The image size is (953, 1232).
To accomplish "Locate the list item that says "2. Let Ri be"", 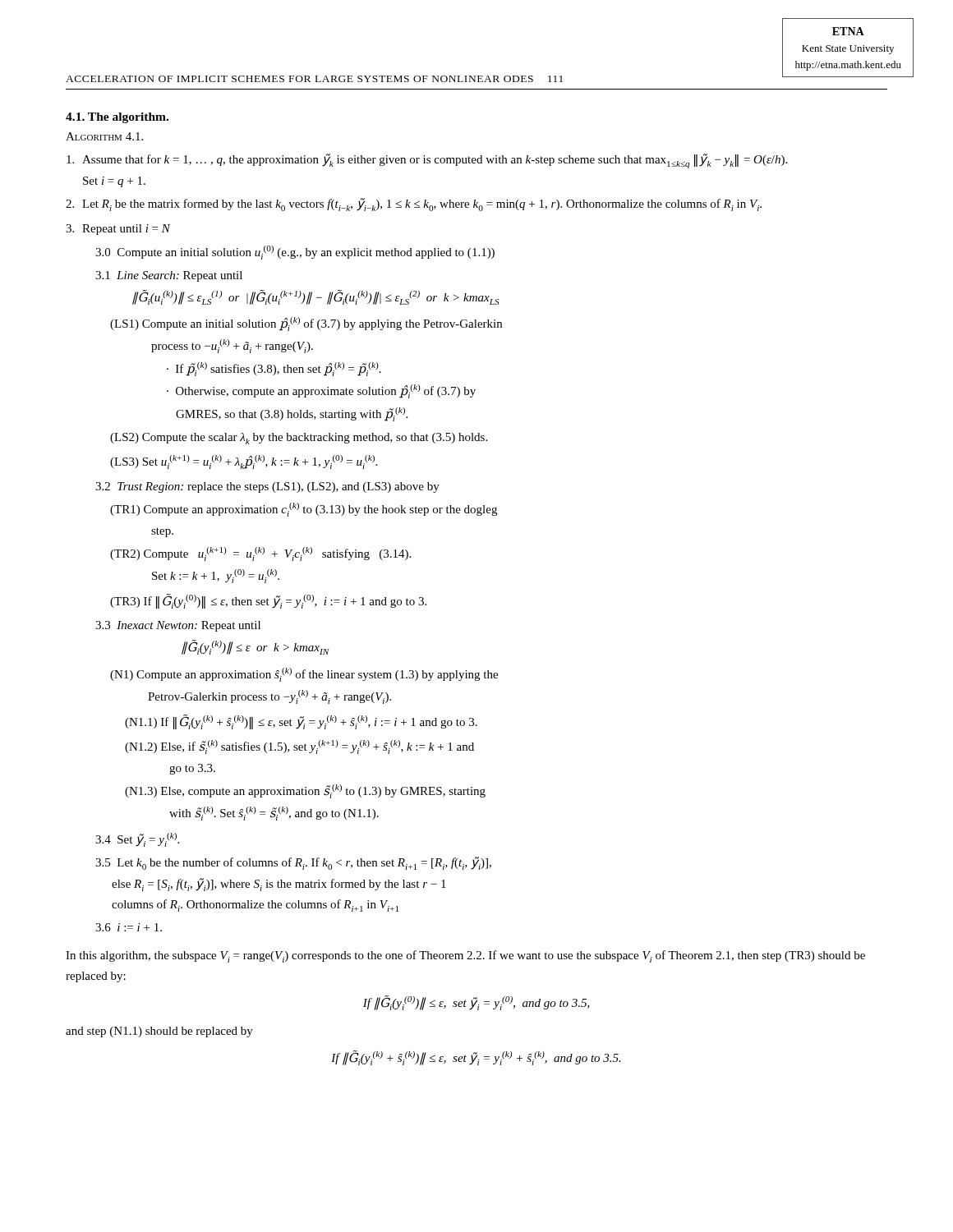I will pos(414,205).
